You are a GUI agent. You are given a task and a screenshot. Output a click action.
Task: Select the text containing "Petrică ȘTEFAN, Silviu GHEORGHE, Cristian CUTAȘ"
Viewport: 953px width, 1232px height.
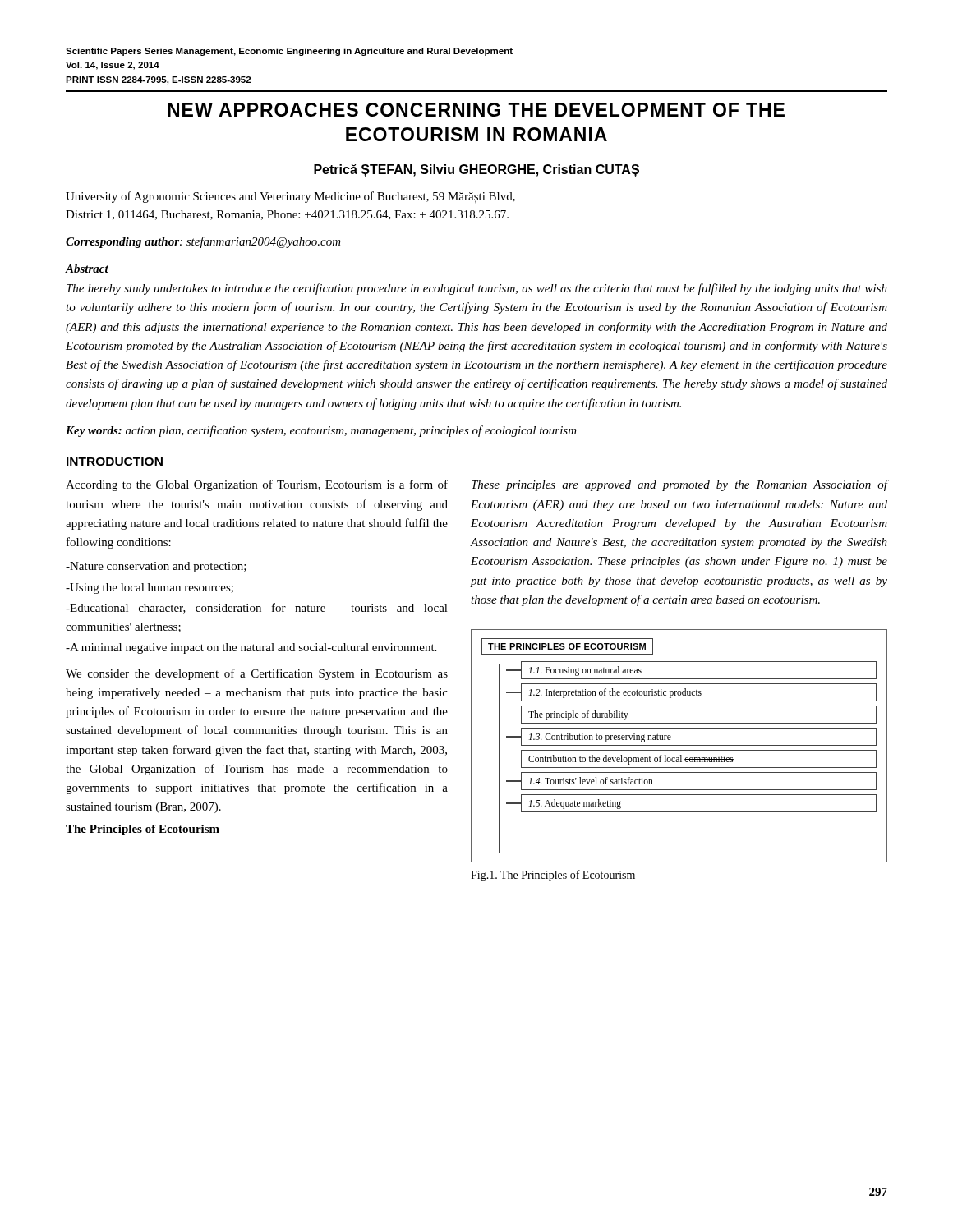[x=476, y=169]
